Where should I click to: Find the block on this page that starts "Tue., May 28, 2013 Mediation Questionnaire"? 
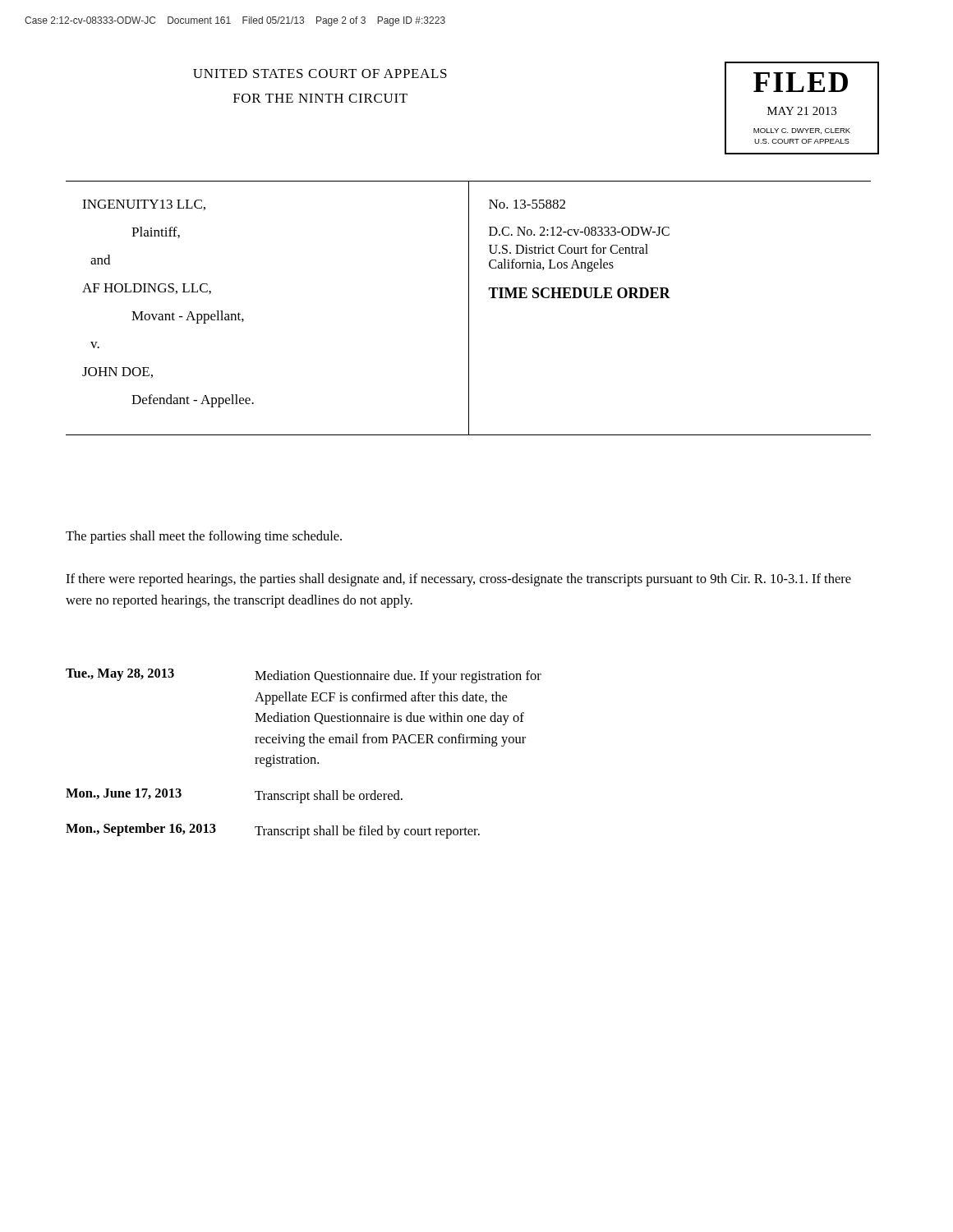(472, 718)
